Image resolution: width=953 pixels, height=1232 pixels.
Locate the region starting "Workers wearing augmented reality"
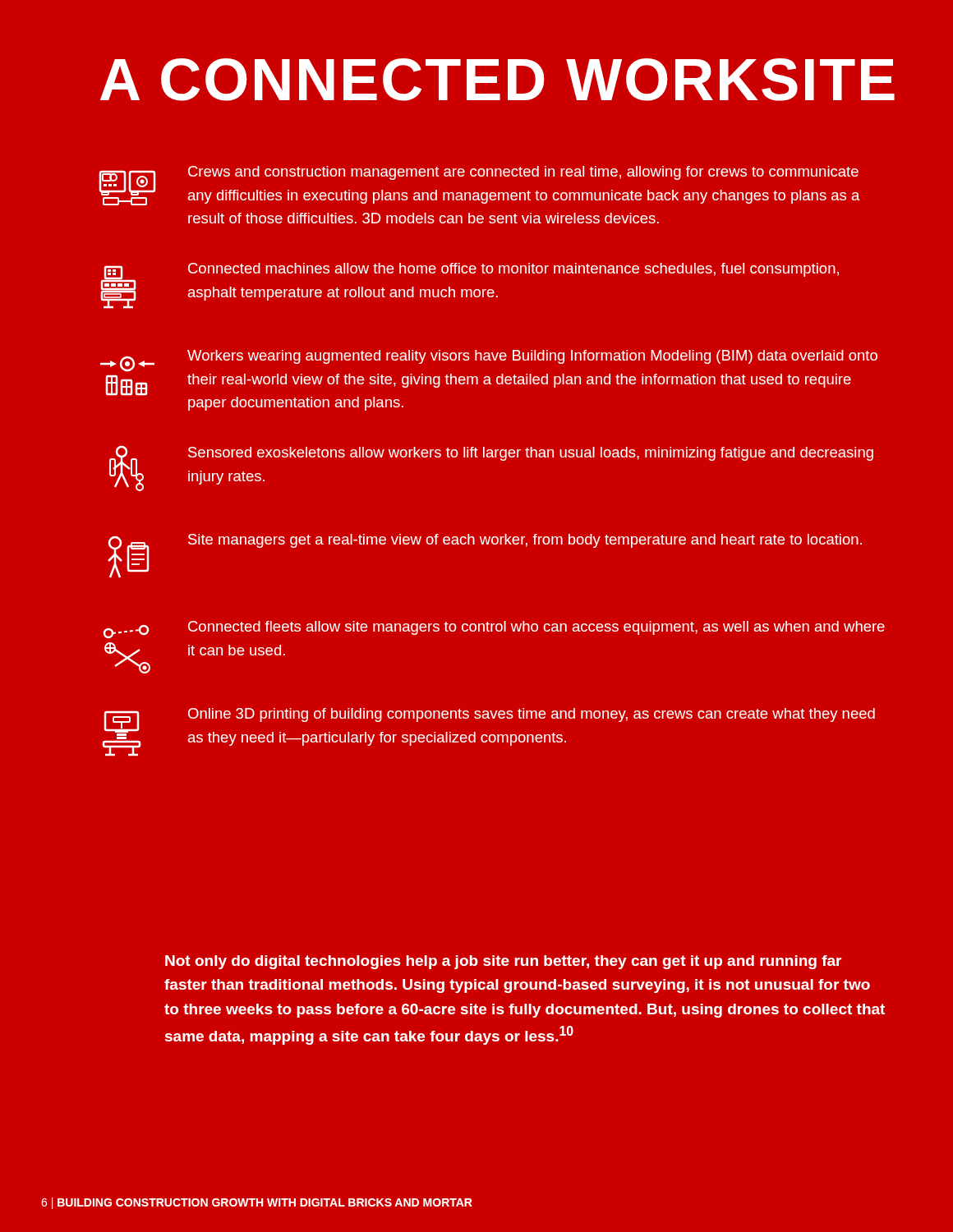(493, 379)
